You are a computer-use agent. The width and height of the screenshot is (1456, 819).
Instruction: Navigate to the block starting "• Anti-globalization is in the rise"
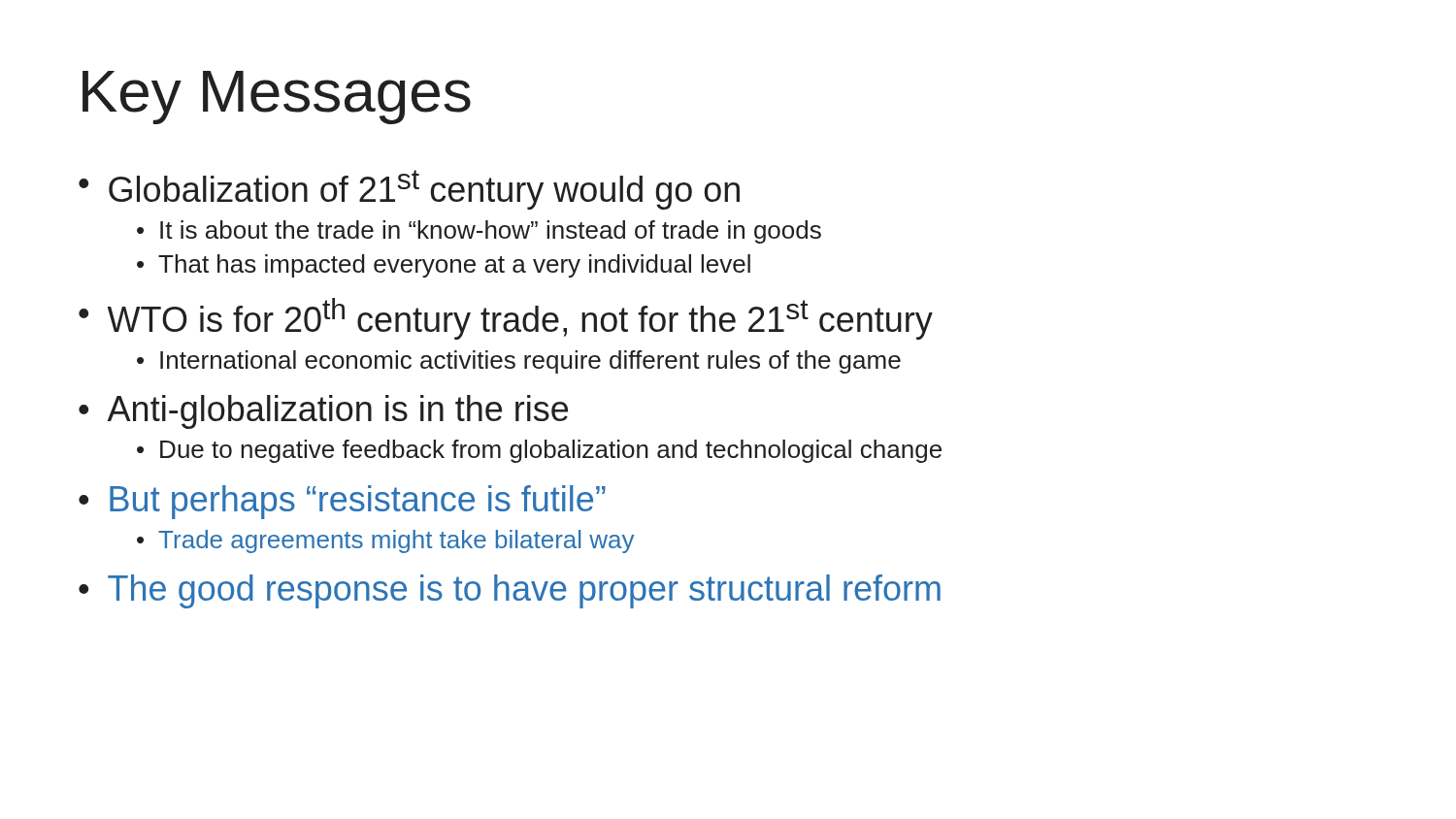pos(324,409)
